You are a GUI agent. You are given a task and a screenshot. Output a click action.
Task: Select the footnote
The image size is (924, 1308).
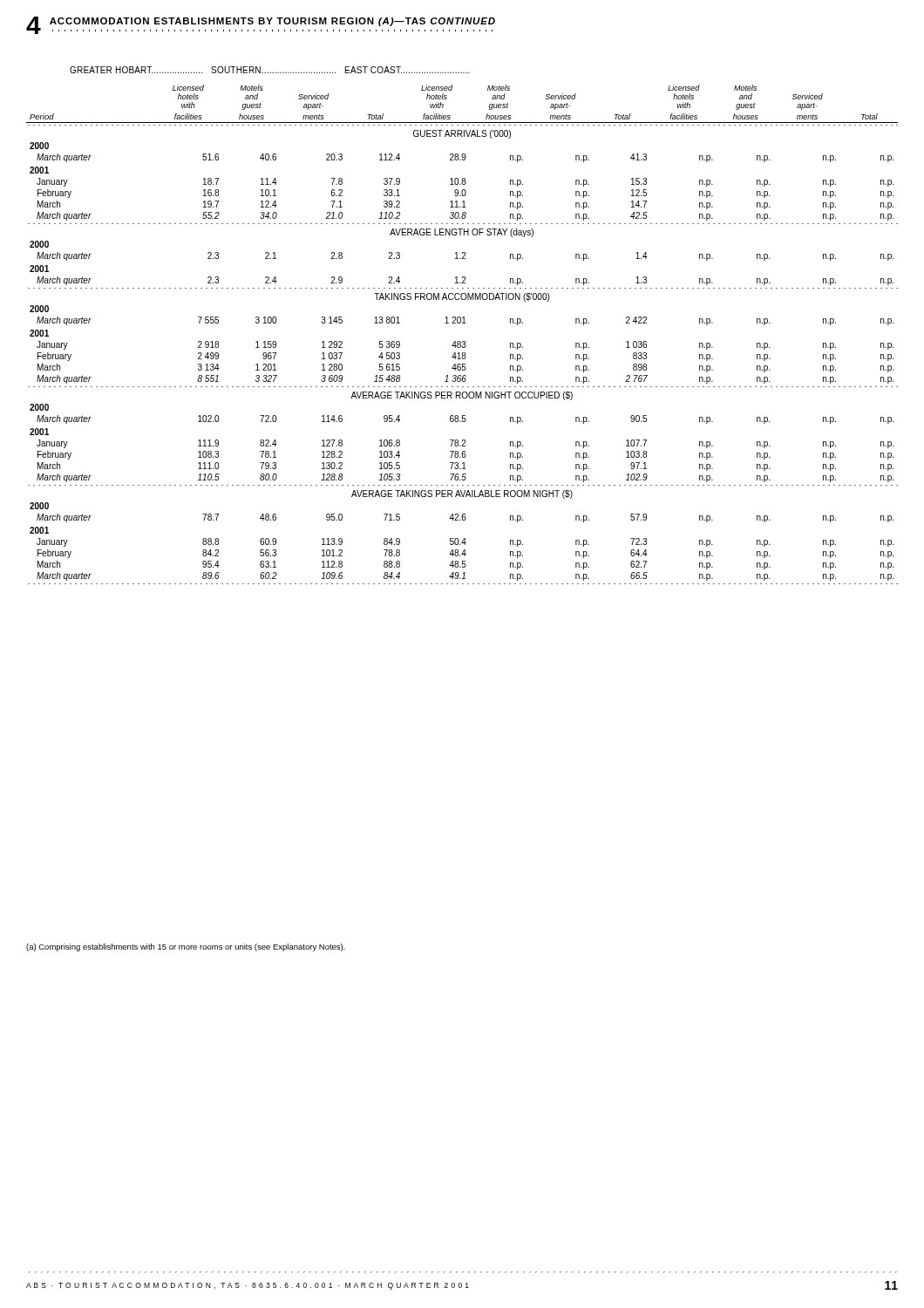click(x=186, y=947)
